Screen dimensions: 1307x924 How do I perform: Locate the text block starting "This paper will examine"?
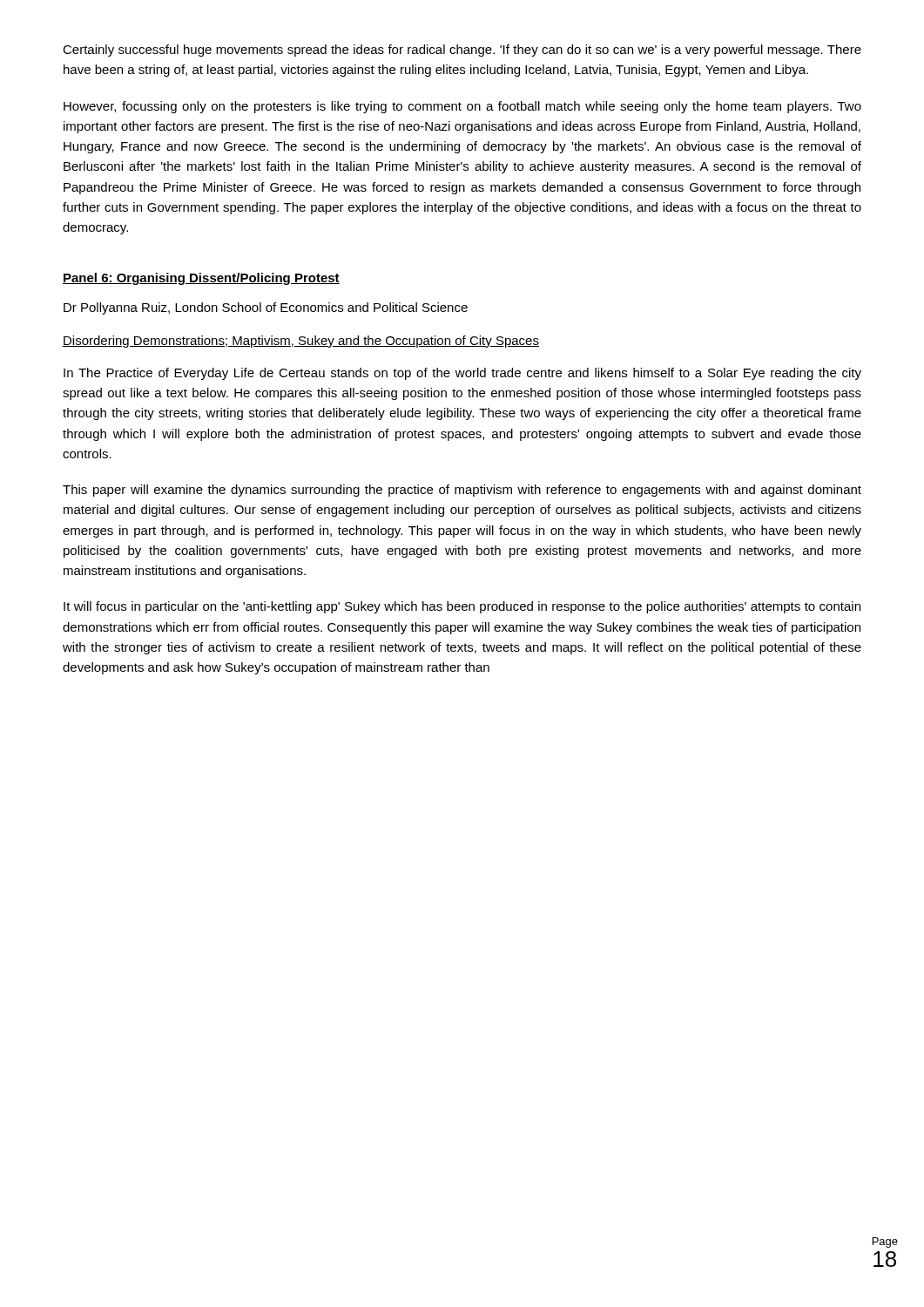coord(462,530)
